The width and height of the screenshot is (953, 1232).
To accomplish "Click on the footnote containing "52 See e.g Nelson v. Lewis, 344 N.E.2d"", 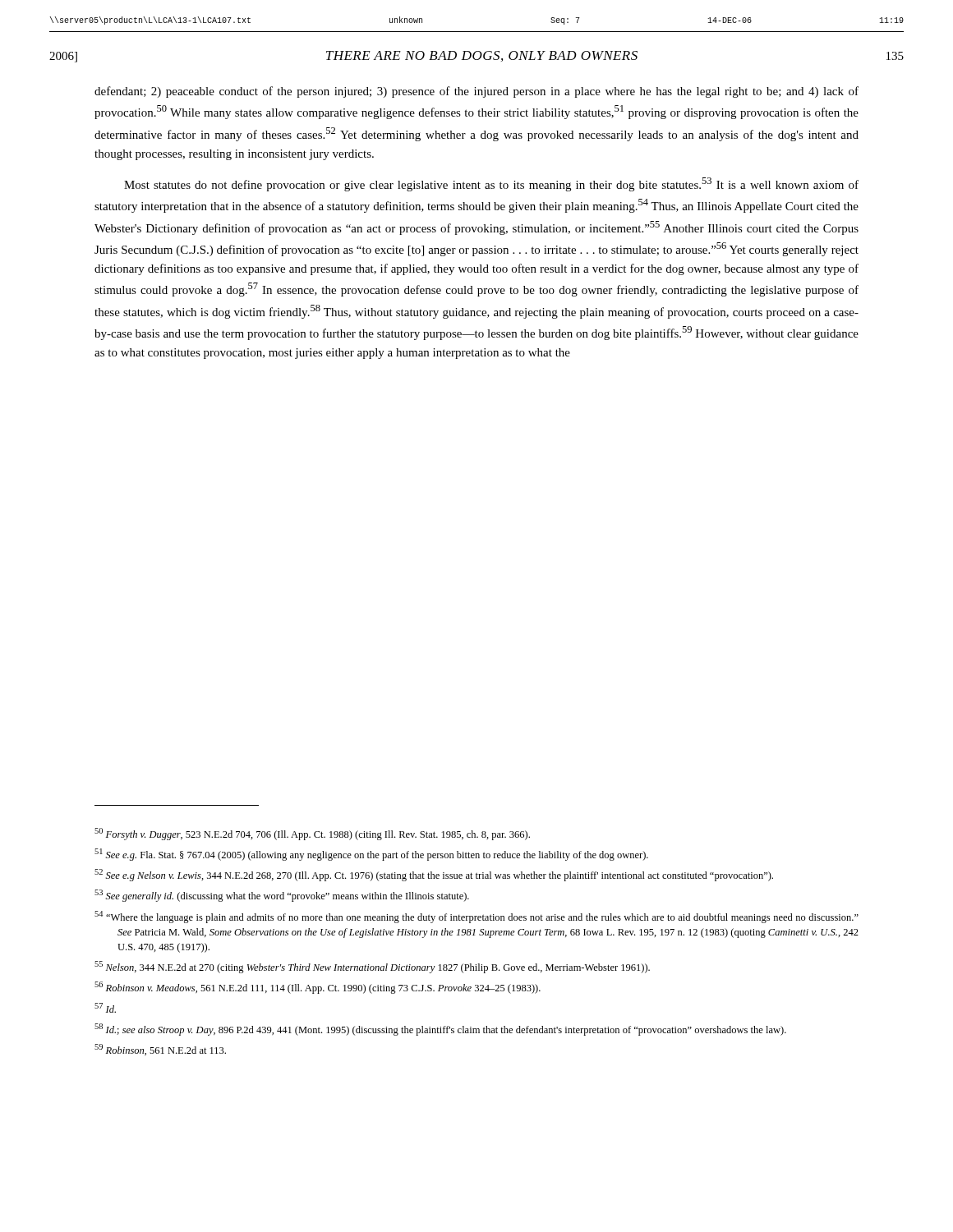I will click(x=434, y=874).
